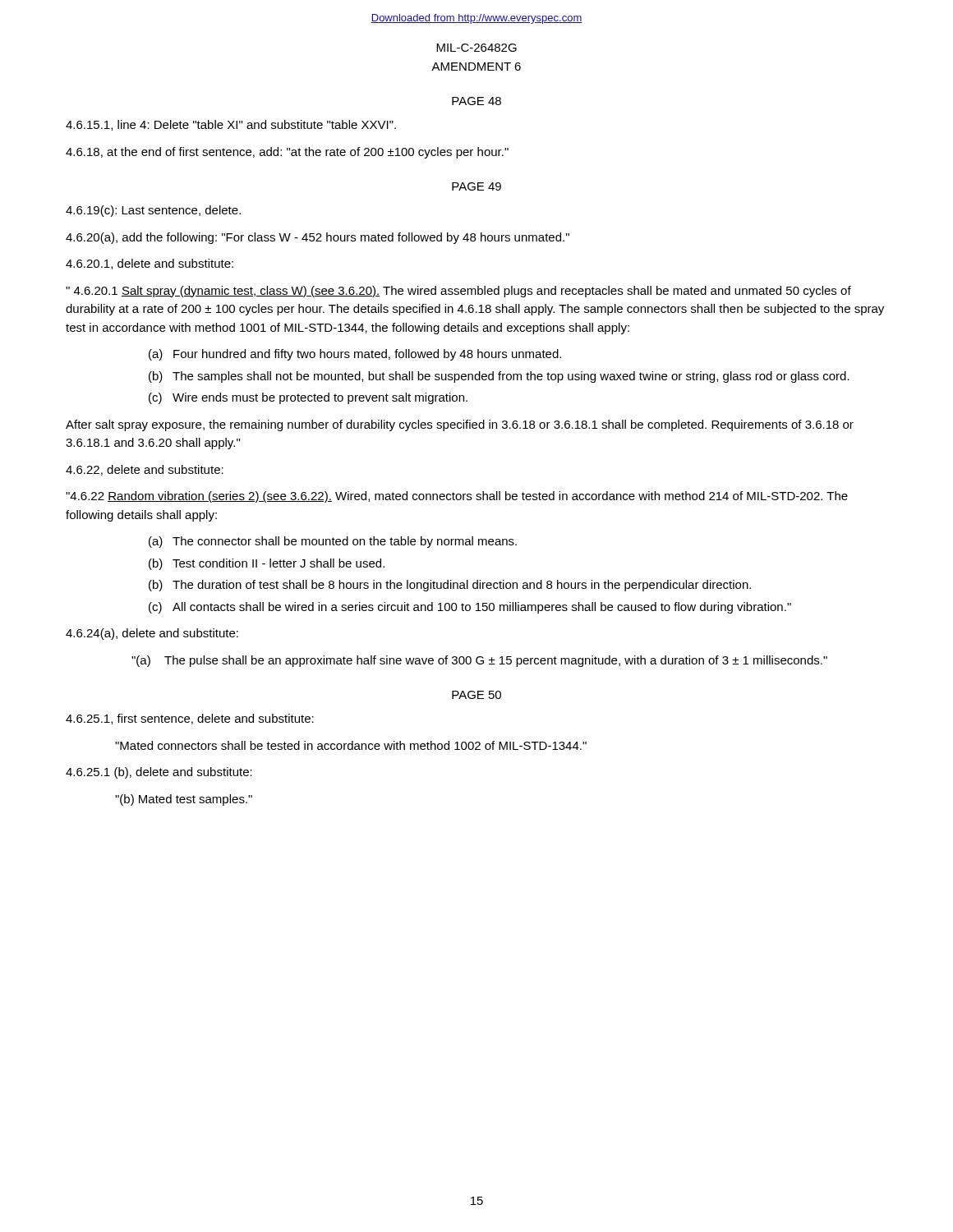
Task: Locate the list item containing "(a) Four hundred and fifty two"
Action: (518, 354)
